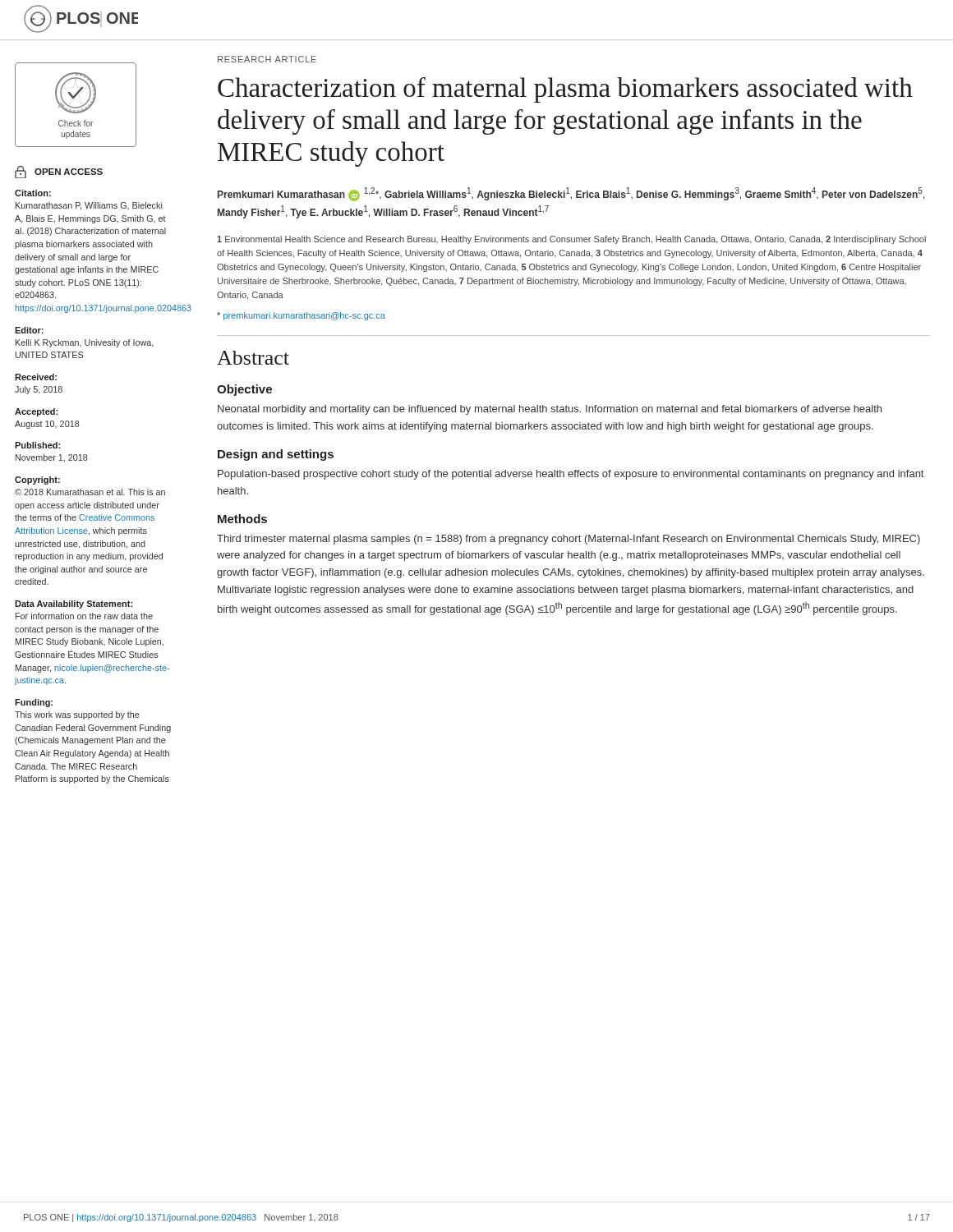
Task: Click on the logo
Action: [80, 20]
